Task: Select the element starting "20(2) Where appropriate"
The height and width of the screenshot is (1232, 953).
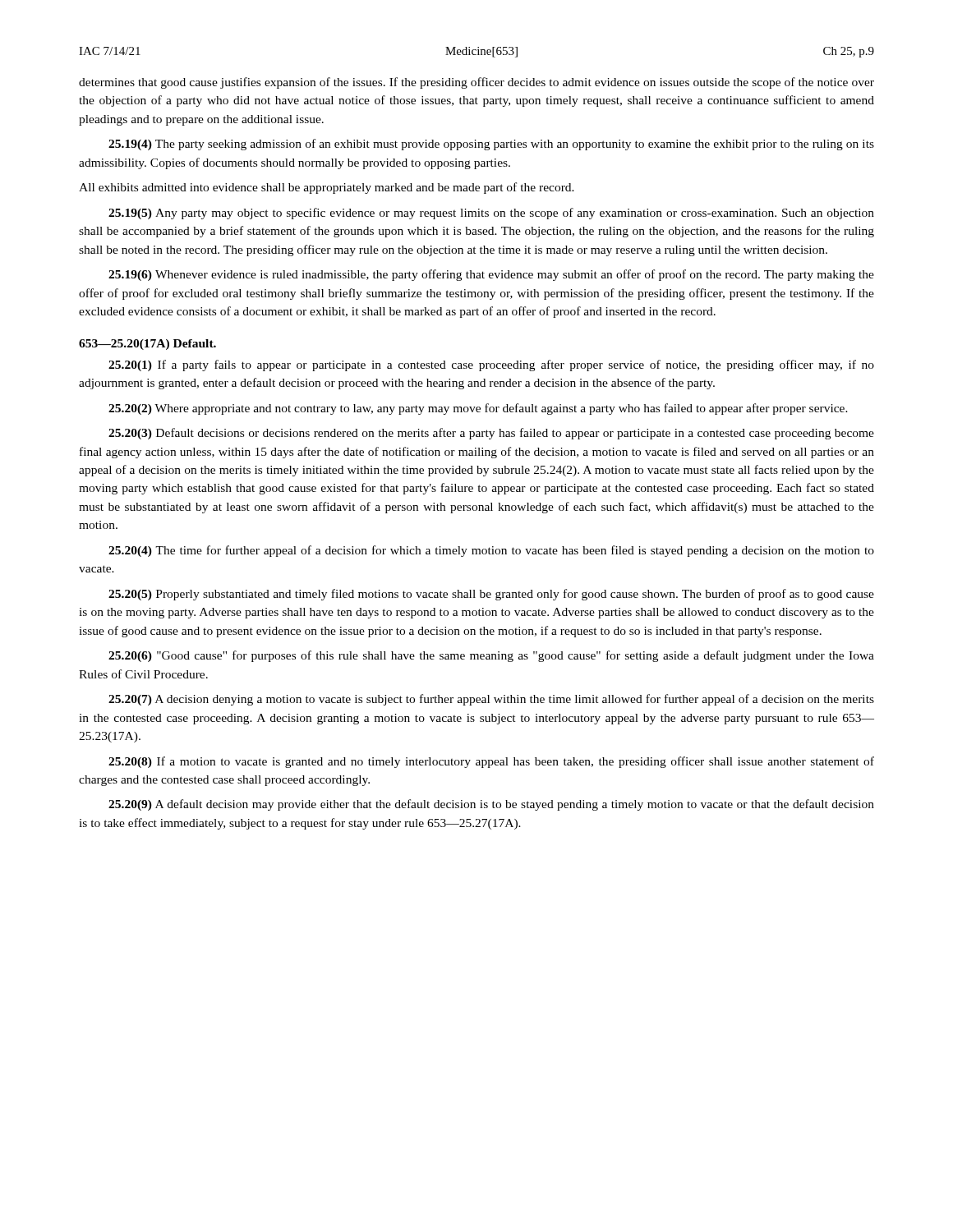Action: (476, 408)
